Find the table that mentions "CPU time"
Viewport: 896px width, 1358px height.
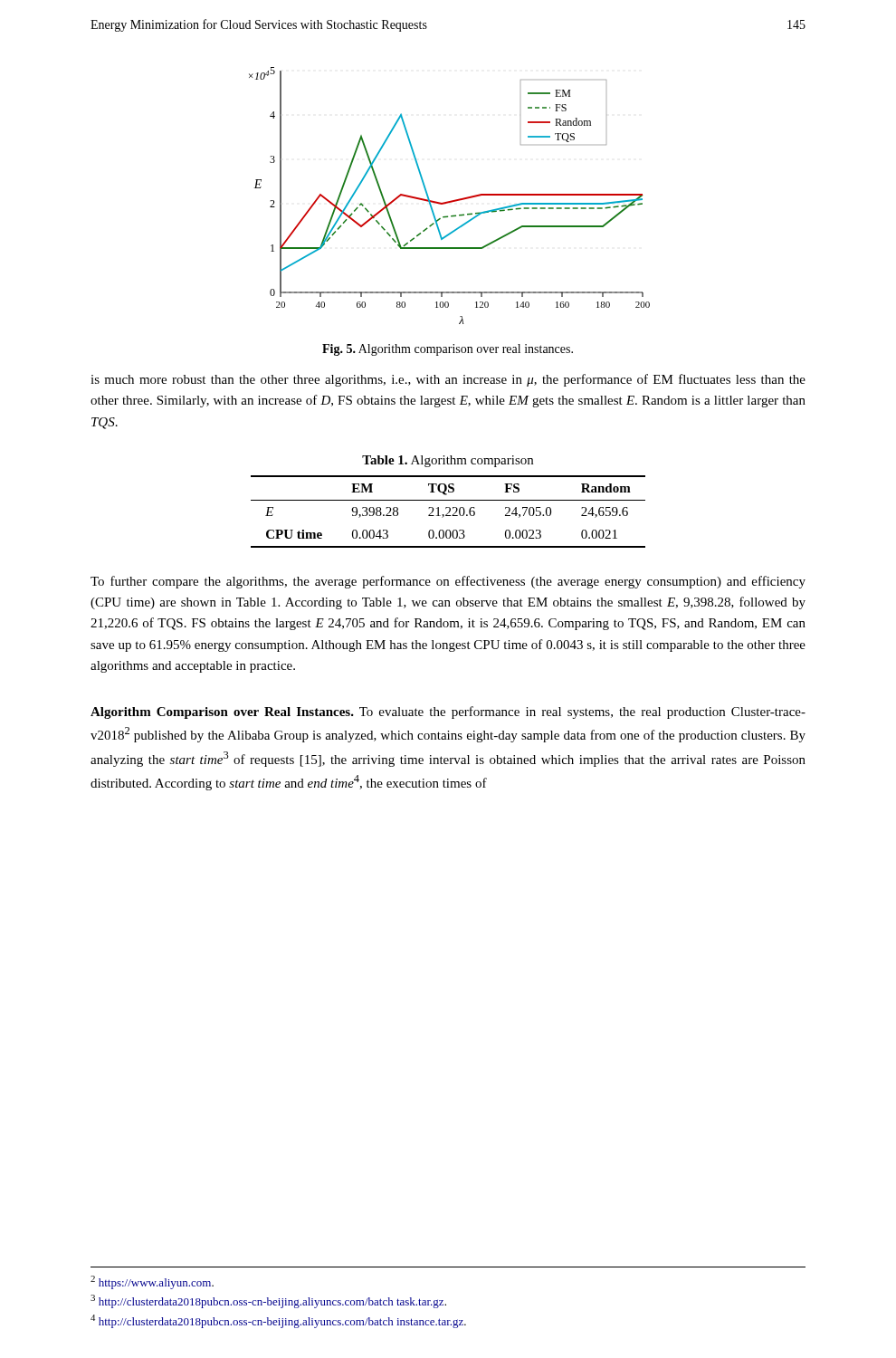tap(448, 511)
